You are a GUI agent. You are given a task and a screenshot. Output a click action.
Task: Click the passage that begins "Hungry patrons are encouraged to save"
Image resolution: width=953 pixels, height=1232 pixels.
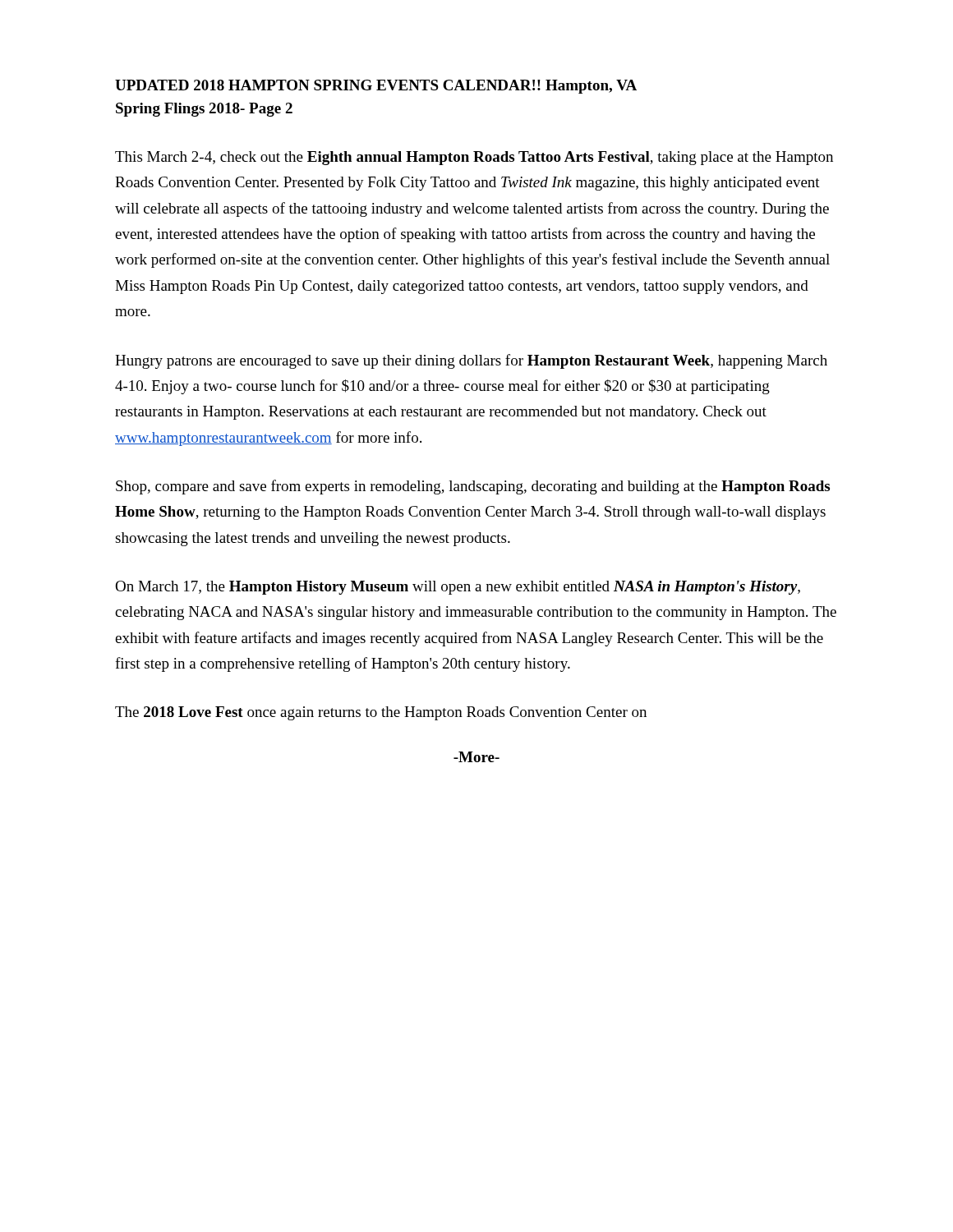tap(471, 398)
